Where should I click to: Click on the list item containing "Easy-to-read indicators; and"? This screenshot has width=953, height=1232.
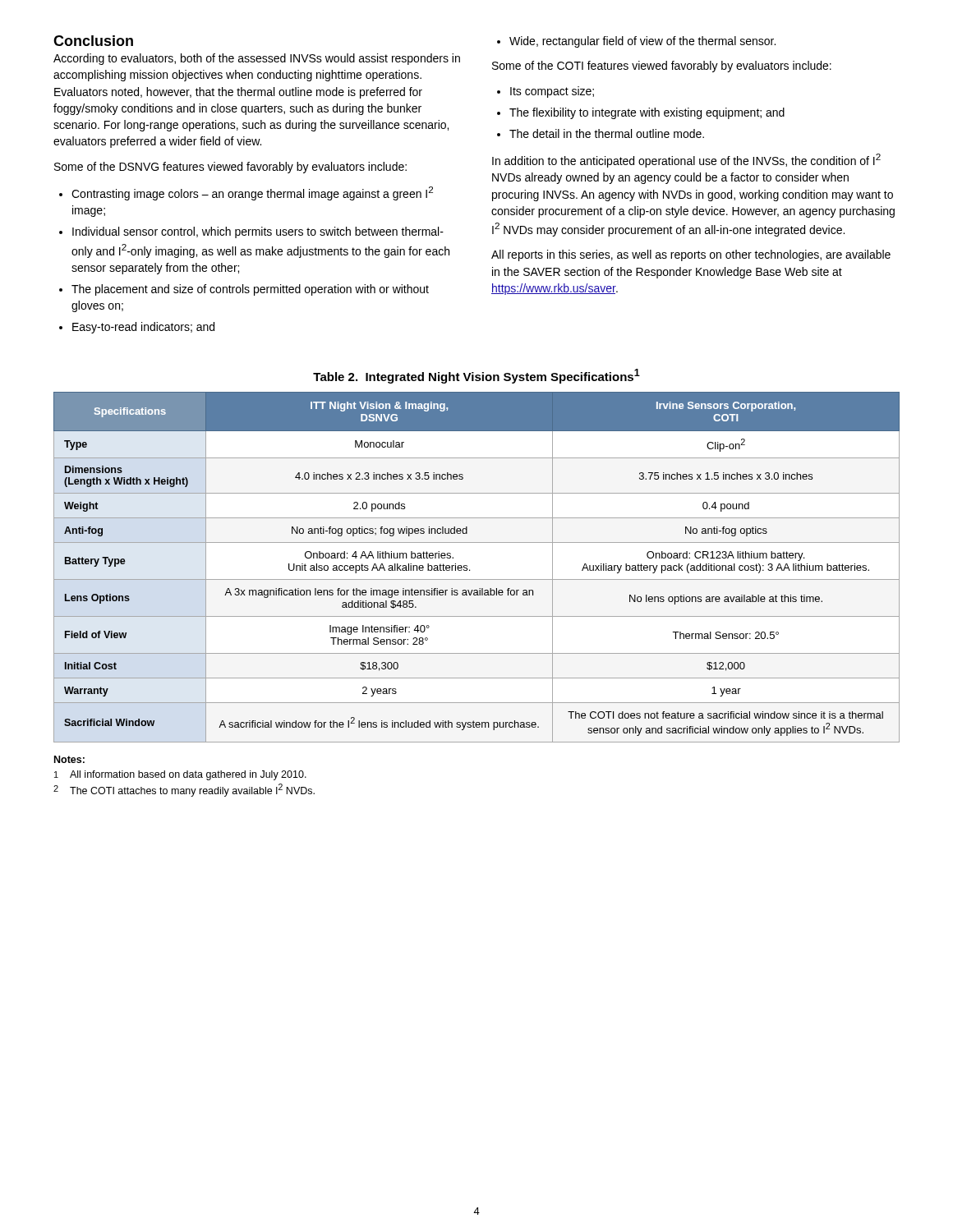point(143,327)
